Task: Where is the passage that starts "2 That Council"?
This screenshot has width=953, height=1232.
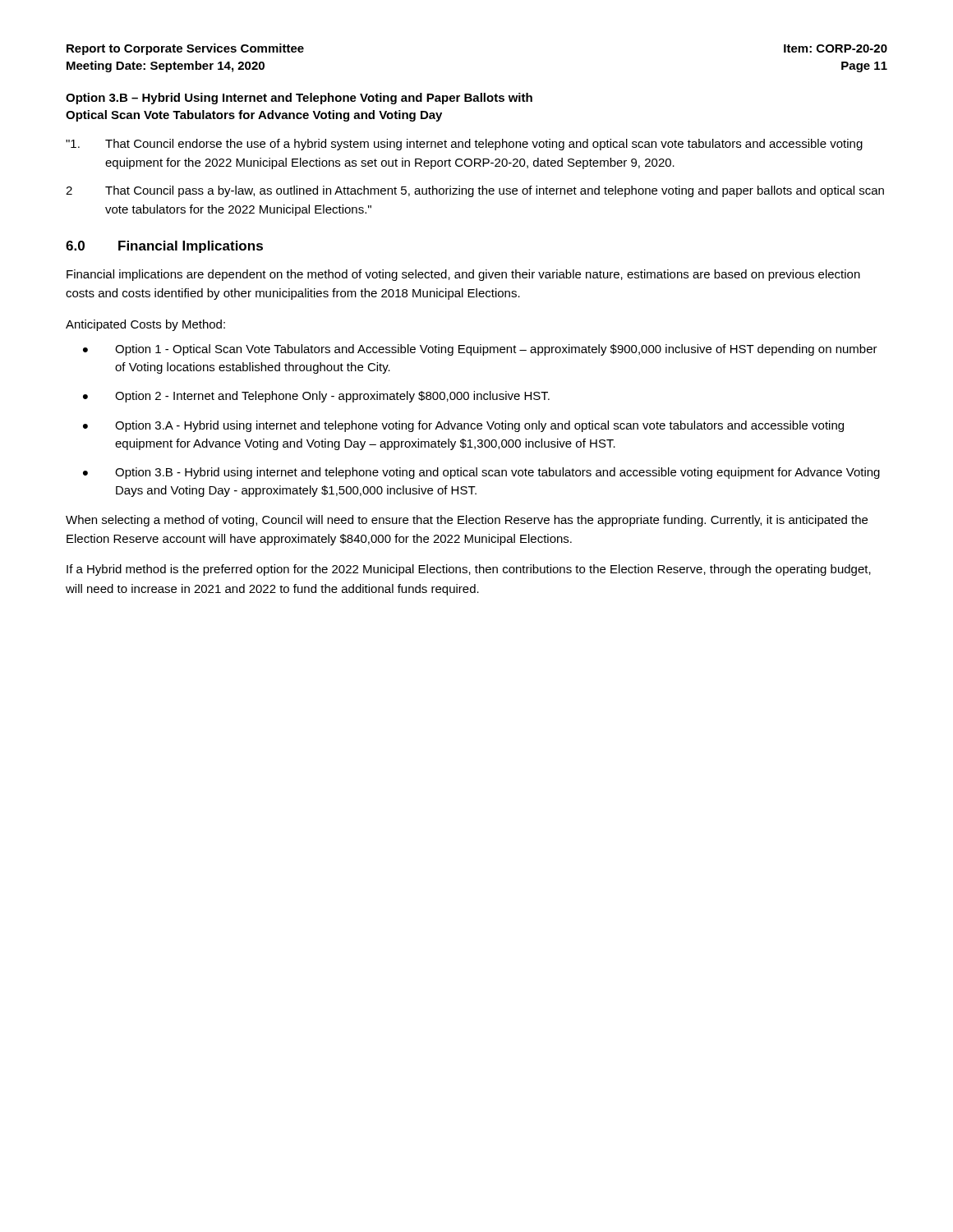Action: 476,200
